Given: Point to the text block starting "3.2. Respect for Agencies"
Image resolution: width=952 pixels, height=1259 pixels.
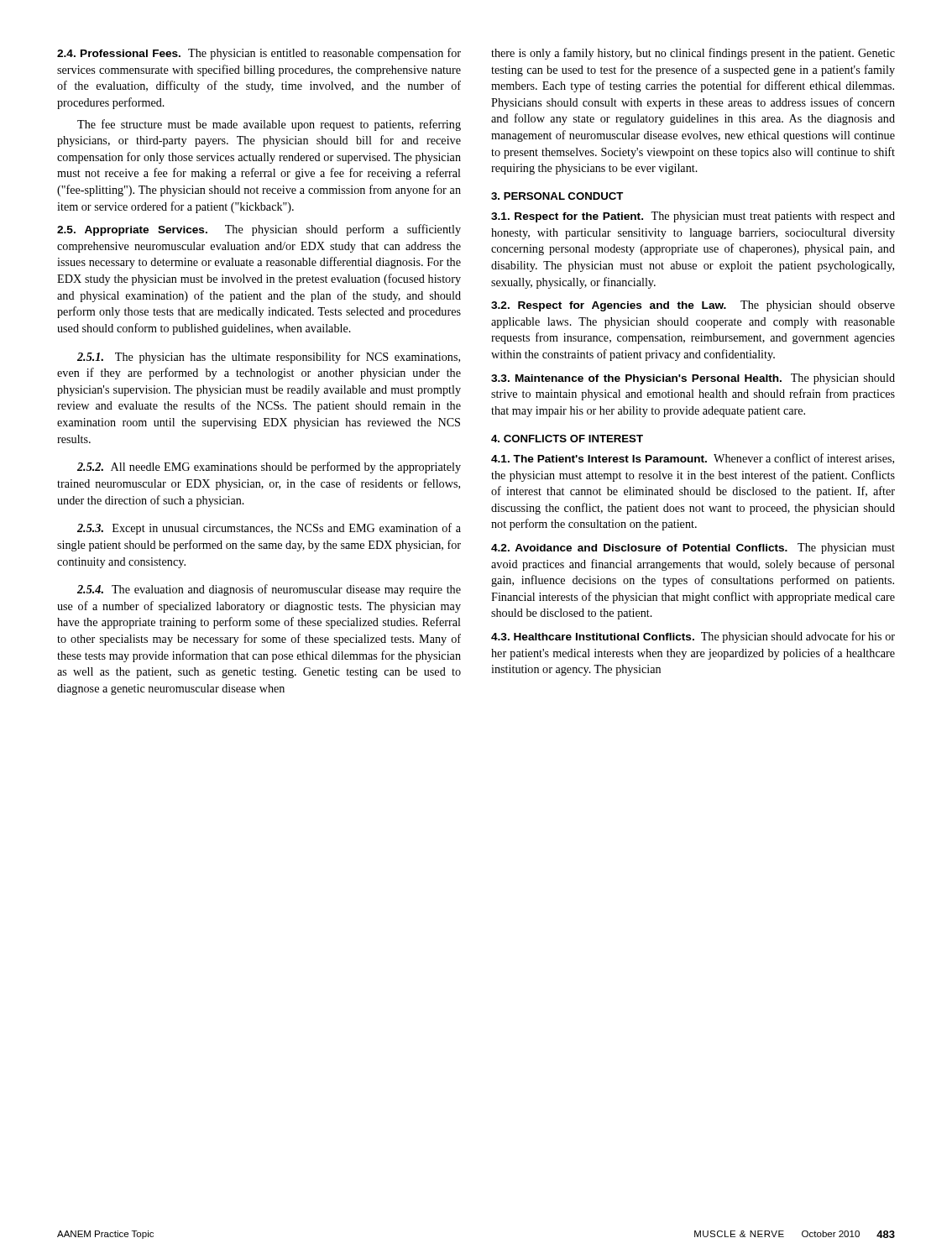Looking at the screenshot, I should tap(693, 330).
